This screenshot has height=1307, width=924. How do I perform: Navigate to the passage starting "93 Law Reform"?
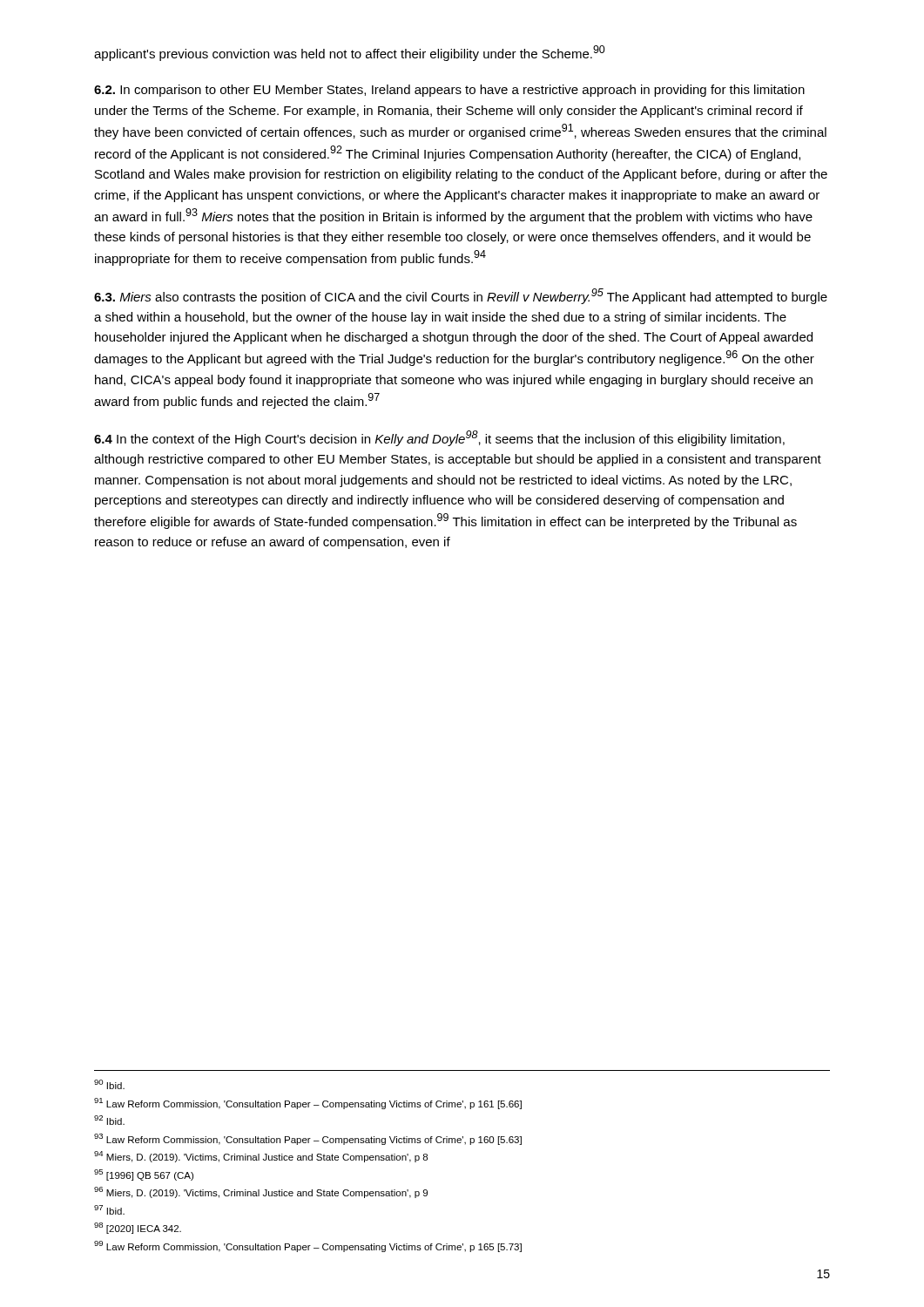tap(462, 1138)
